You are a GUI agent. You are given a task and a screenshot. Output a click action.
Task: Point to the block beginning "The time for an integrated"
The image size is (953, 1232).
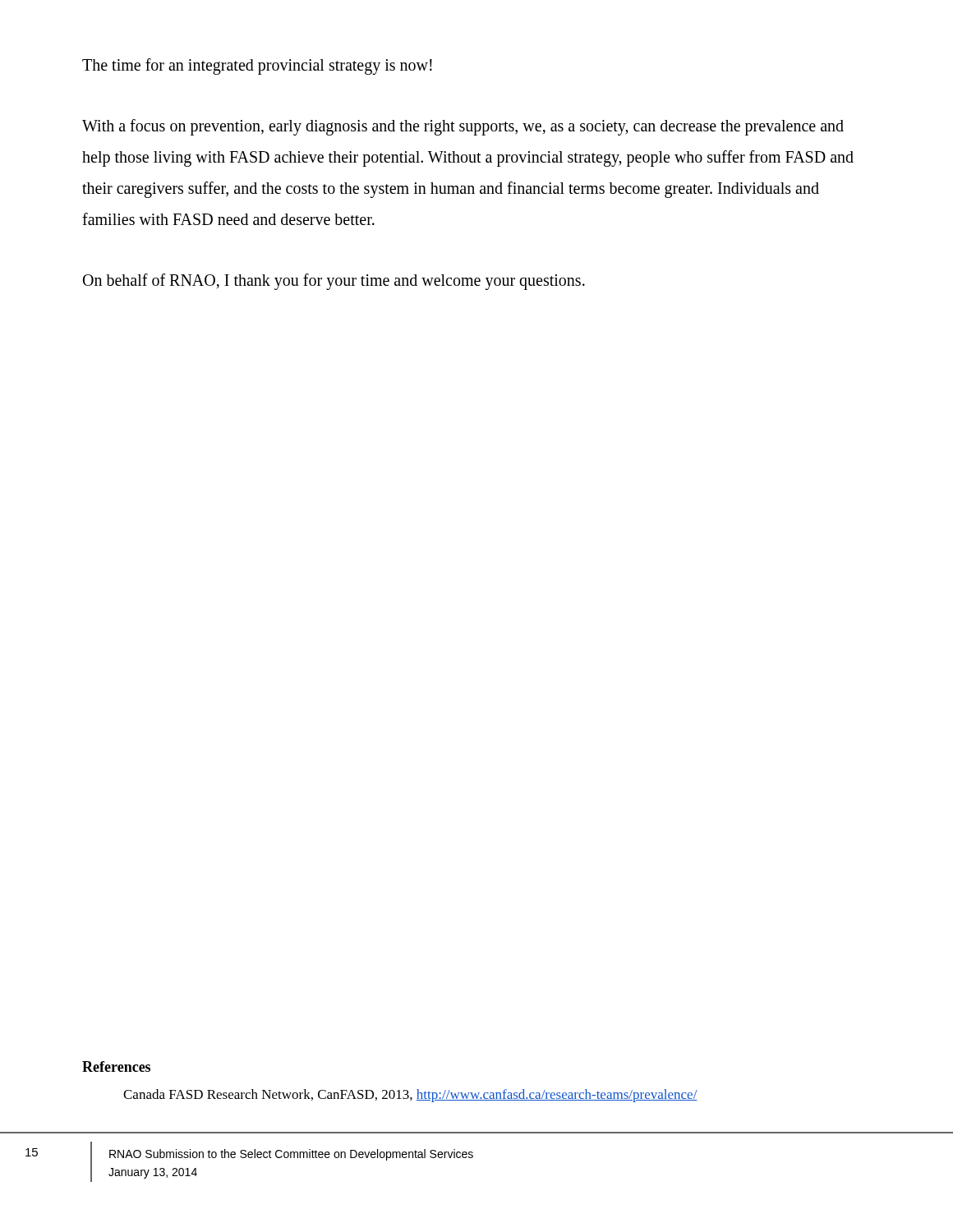pyautogui.click(x=257, y=67)
